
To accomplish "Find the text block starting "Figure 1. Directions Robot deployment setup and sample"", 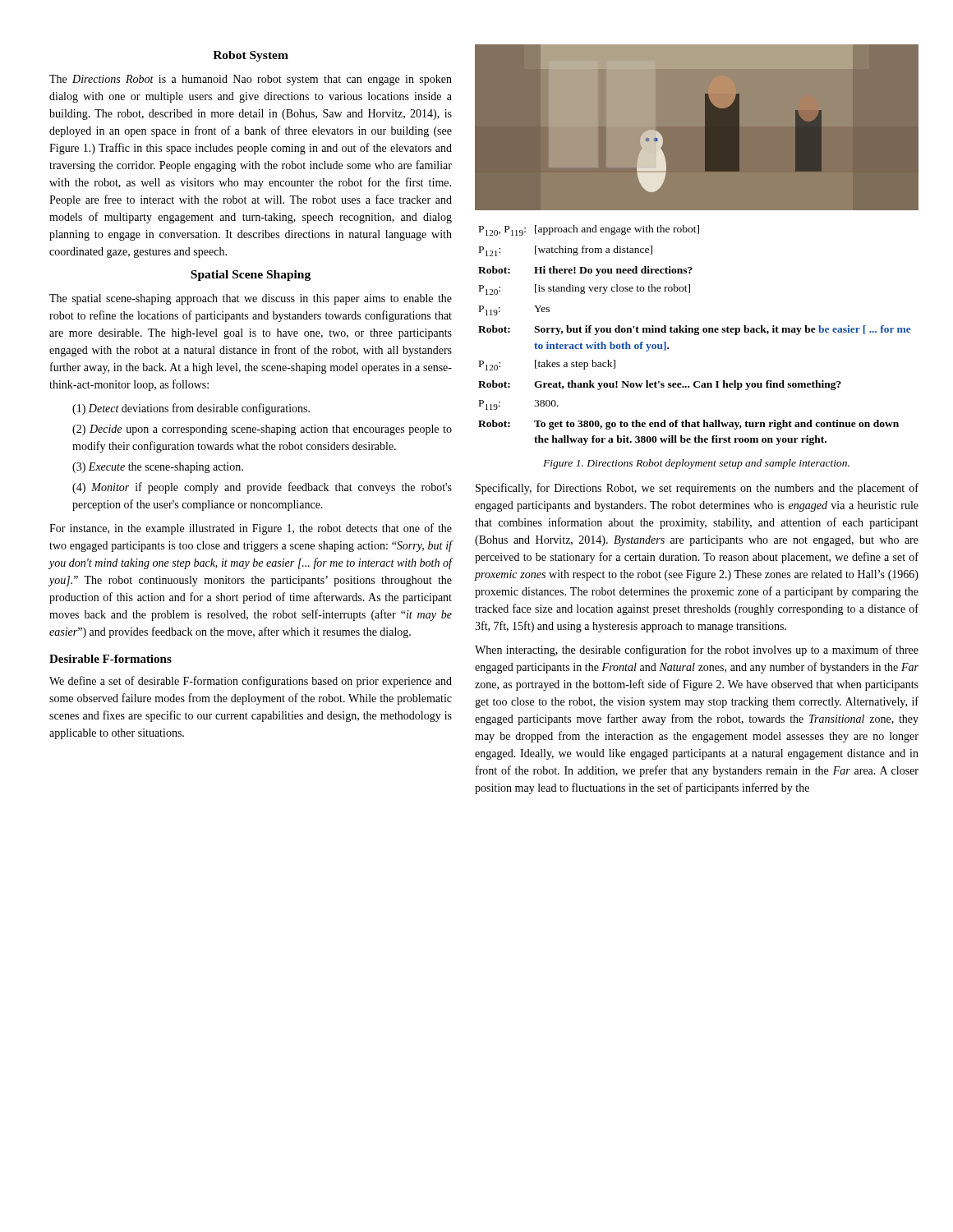I will click(x=697, y=463).
